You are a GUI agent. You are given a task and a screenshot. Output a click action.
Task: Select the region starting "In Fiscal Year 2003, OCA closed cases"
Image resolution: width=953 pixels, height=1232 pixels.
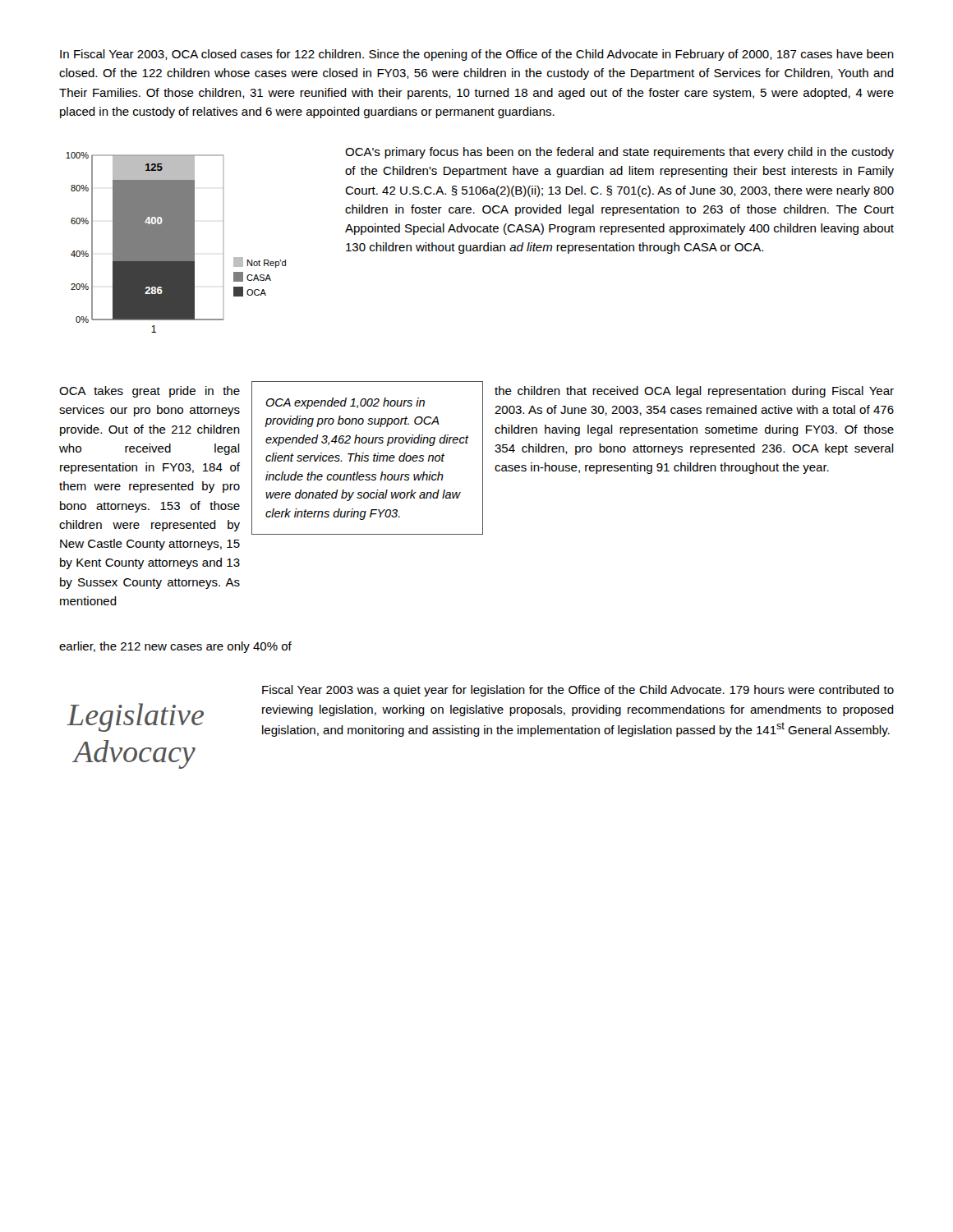[x=476, y=82]
